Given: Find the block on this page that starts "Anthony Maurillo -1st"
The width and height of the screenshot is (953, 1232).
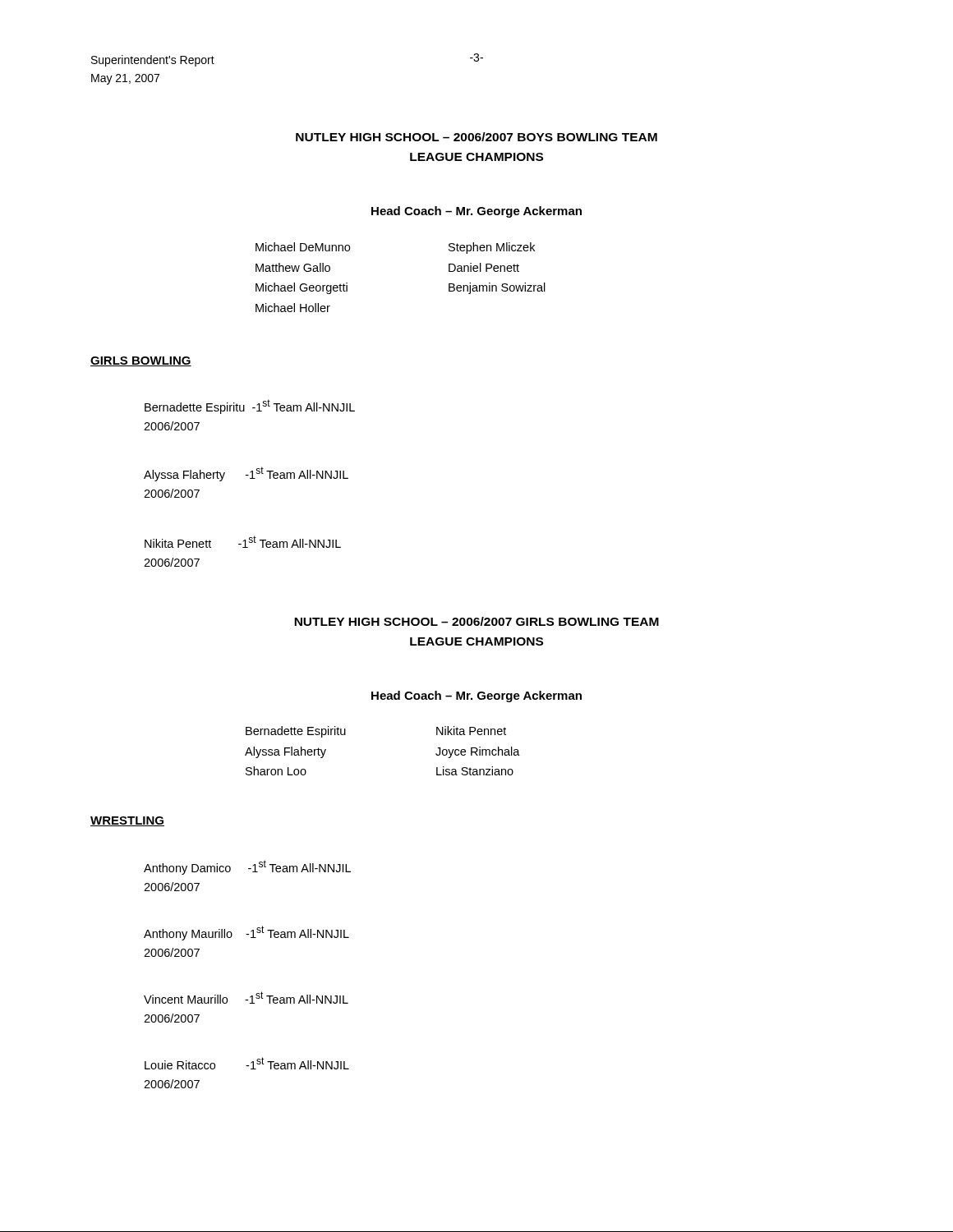Looking at the screenshot, I should click(247, 942).
